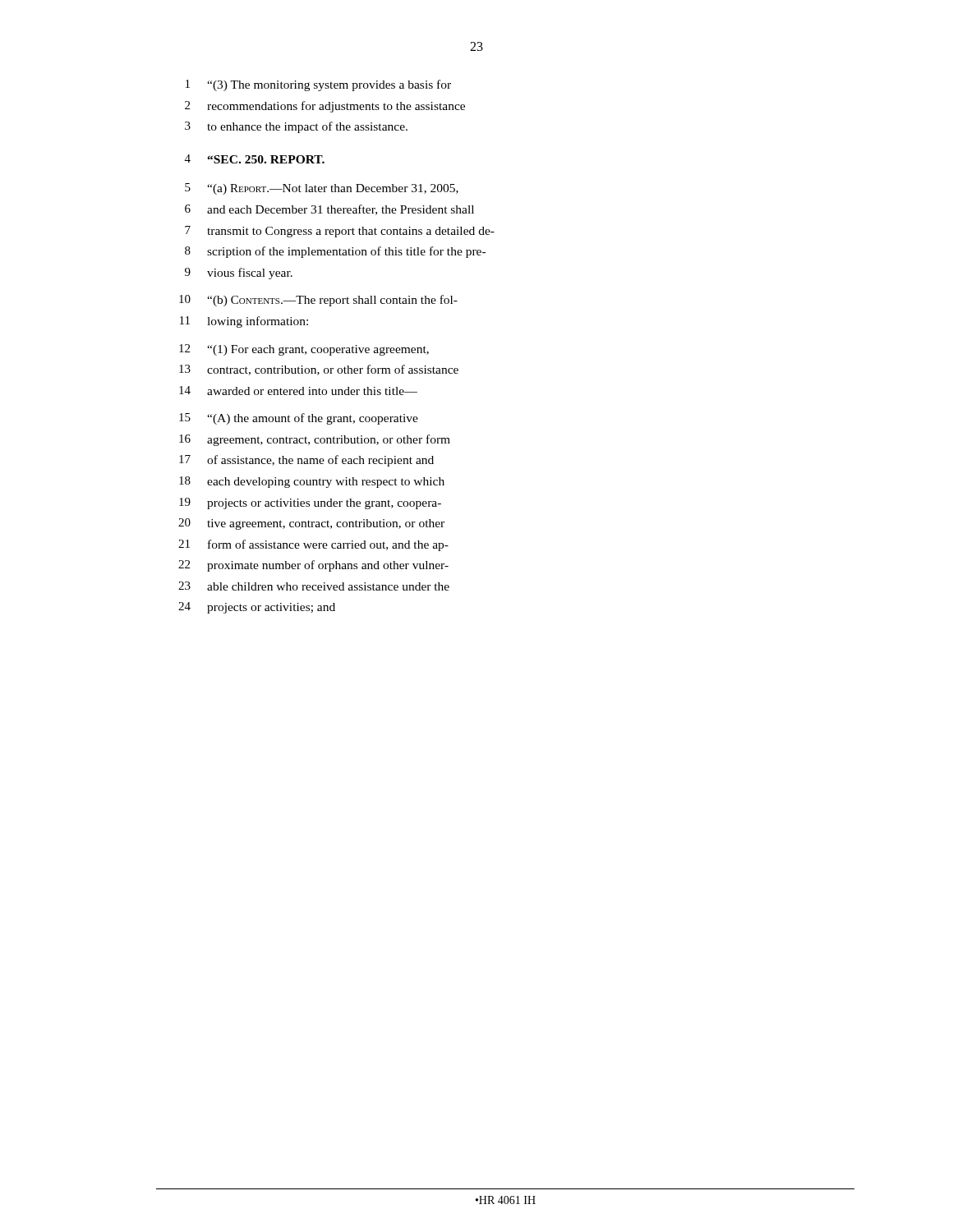
Task: Click on the text starting "17 of assistance, the name"
Action: 306,461
